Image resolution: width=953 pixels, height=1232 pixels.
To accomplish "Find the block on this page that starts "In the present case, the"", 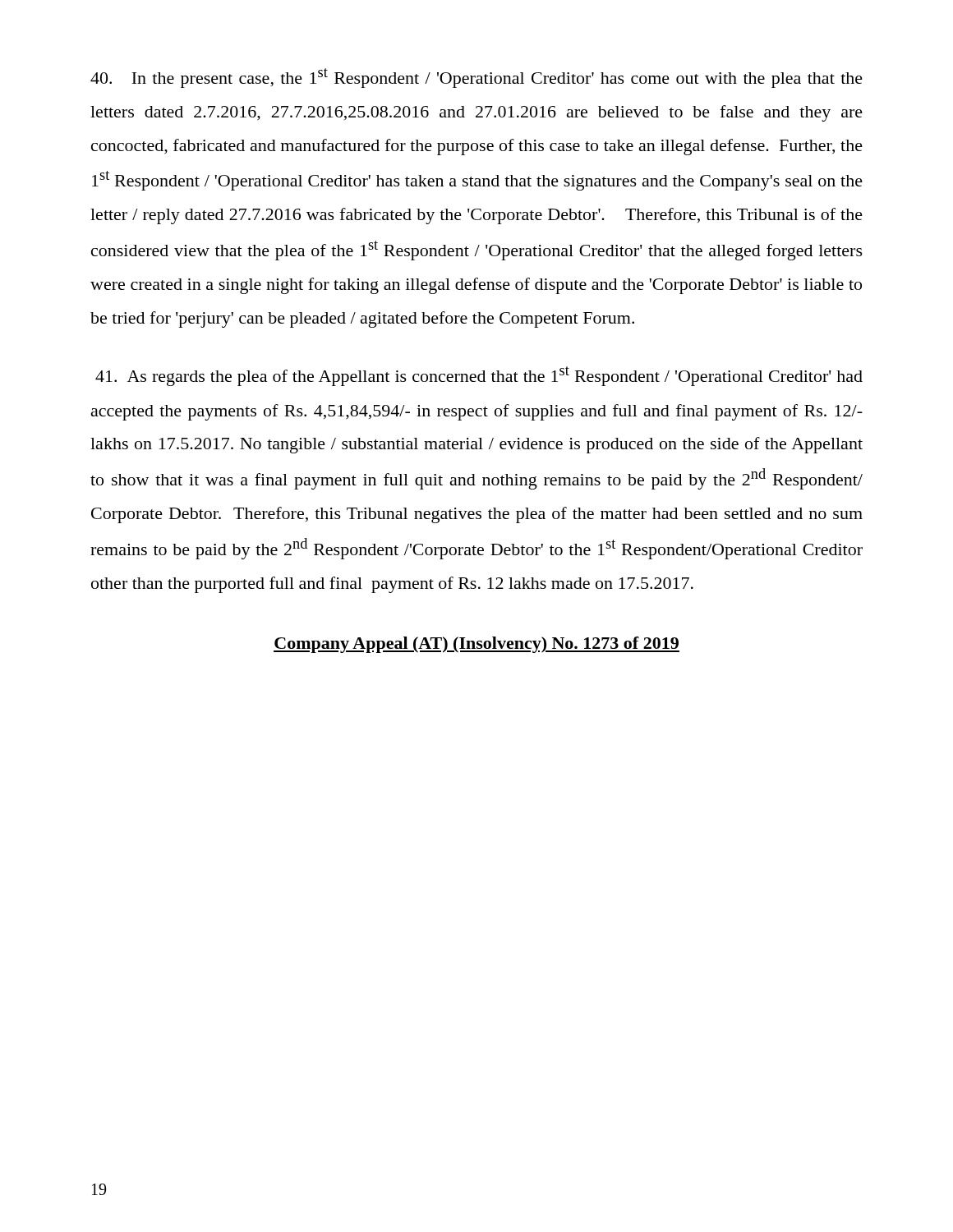I will coord(476,196).
